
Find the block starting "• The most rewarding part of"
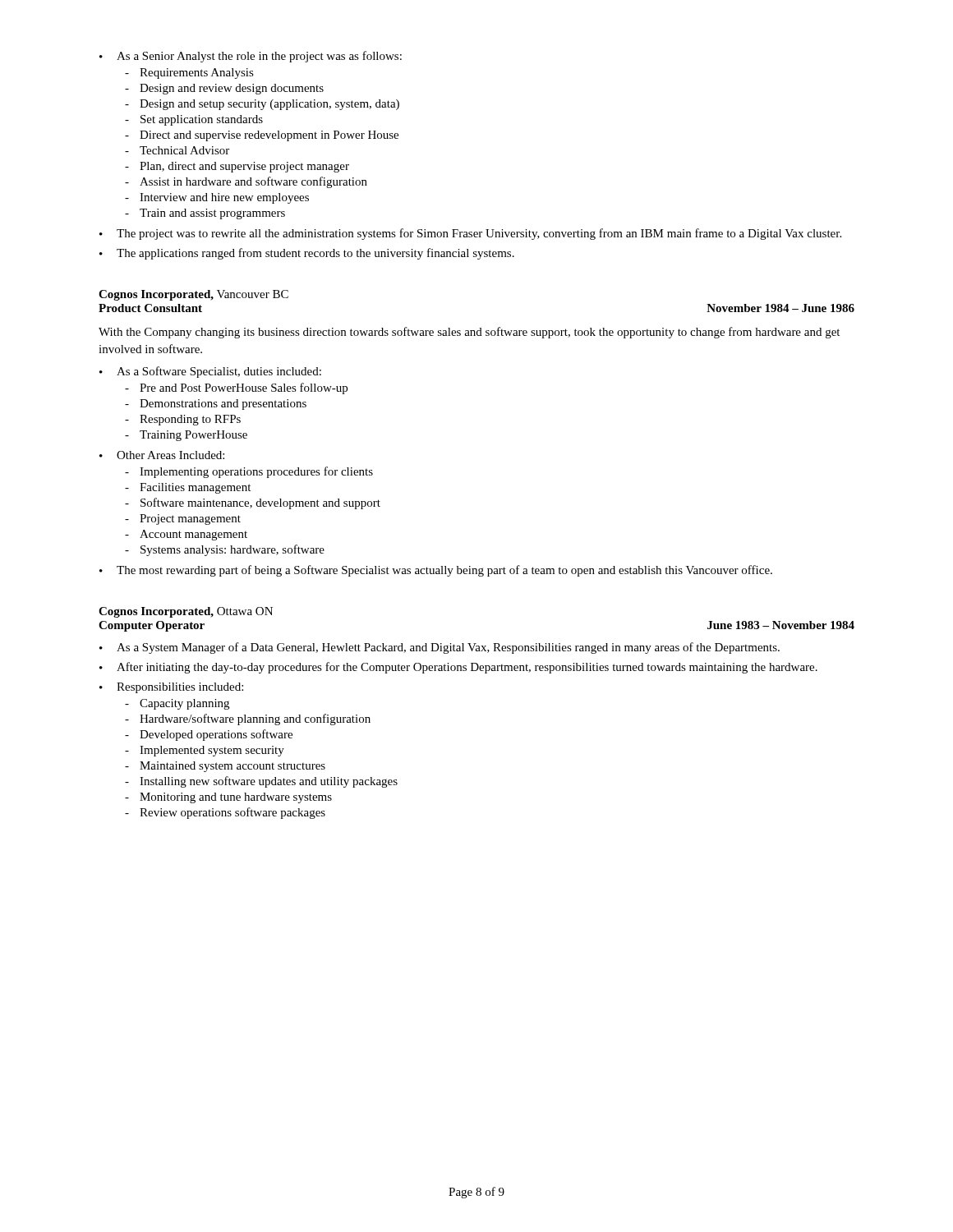476,571
